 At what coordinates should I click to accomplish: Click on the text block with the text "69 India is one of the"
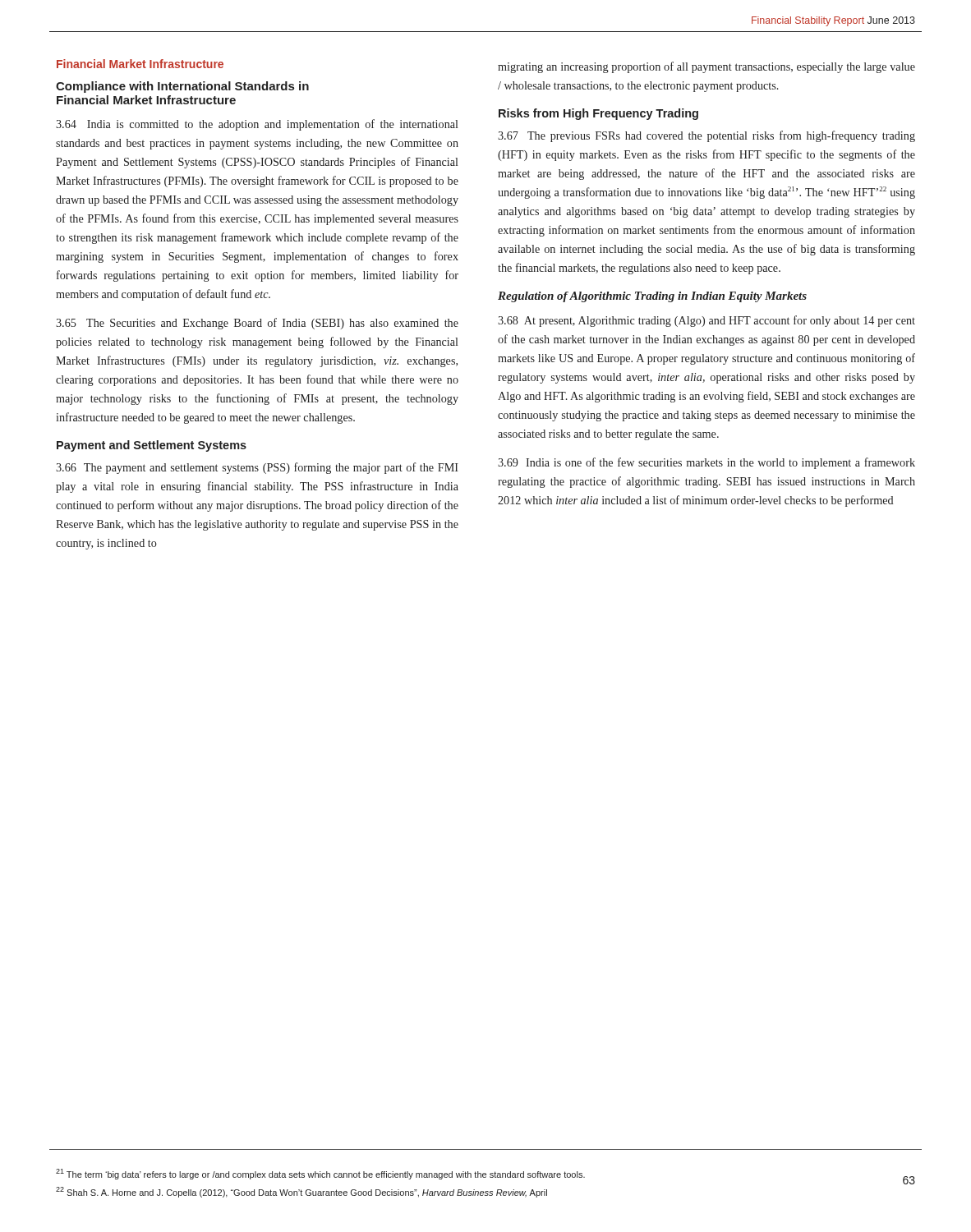click(706, 481)
